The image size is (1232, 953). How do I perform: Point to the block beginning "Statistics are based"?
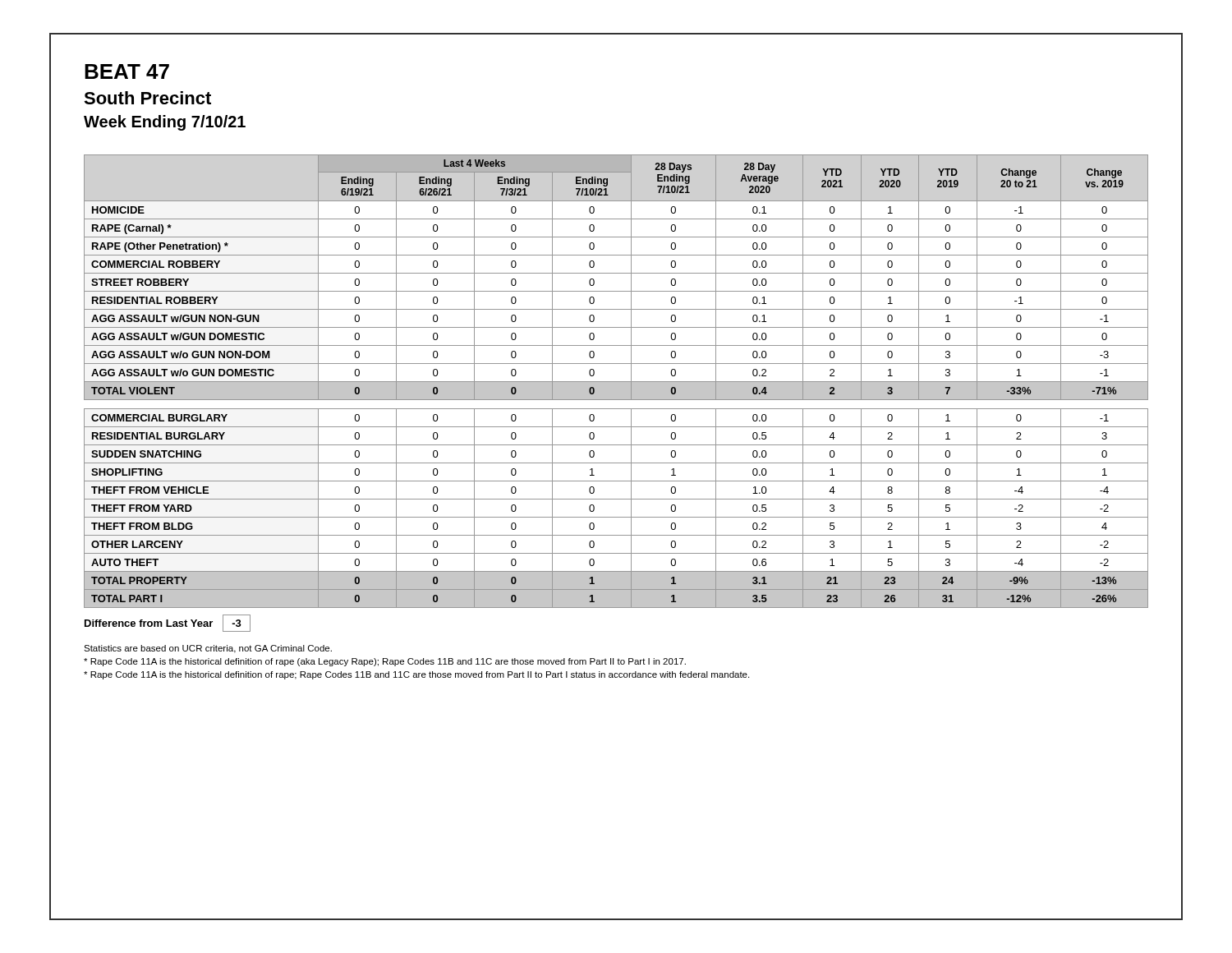(x=208, y=648)
